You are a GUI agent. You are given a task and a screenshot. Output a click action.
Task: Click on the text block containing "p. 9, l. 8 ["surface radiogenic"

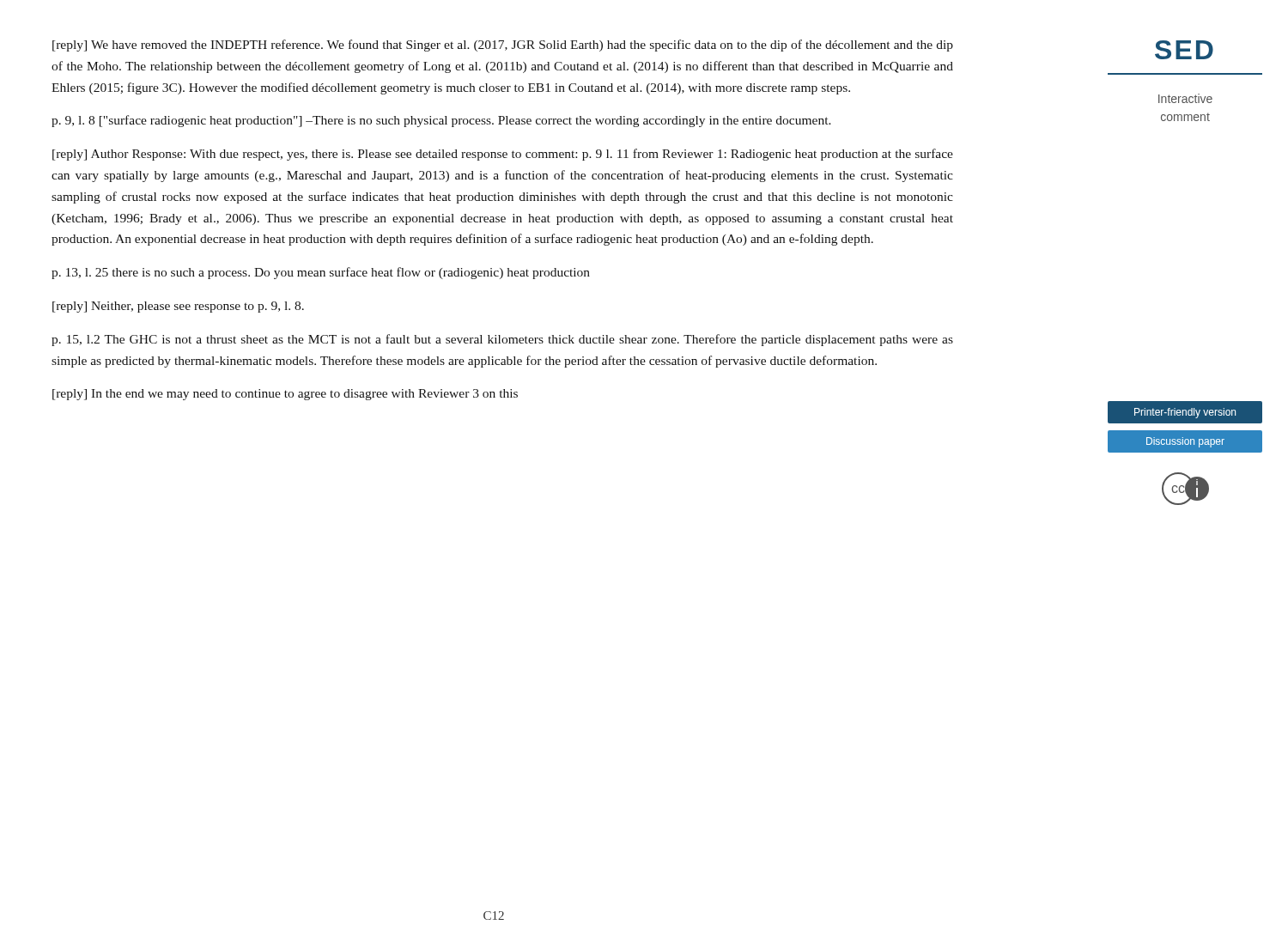coord(502,121)
